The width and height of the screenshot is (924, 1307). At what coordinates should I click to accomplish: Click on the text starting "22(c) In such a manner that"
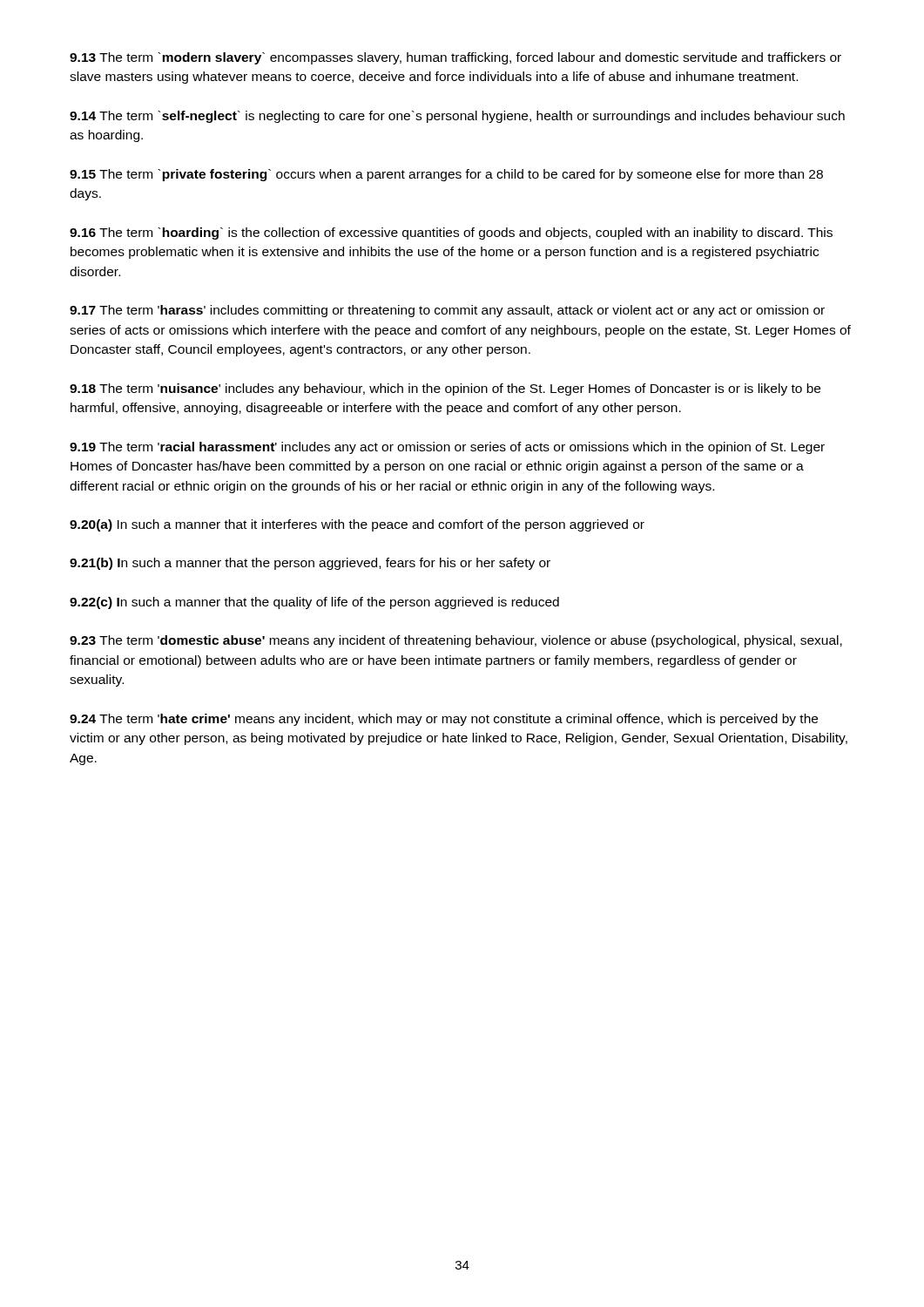(315, 602)
